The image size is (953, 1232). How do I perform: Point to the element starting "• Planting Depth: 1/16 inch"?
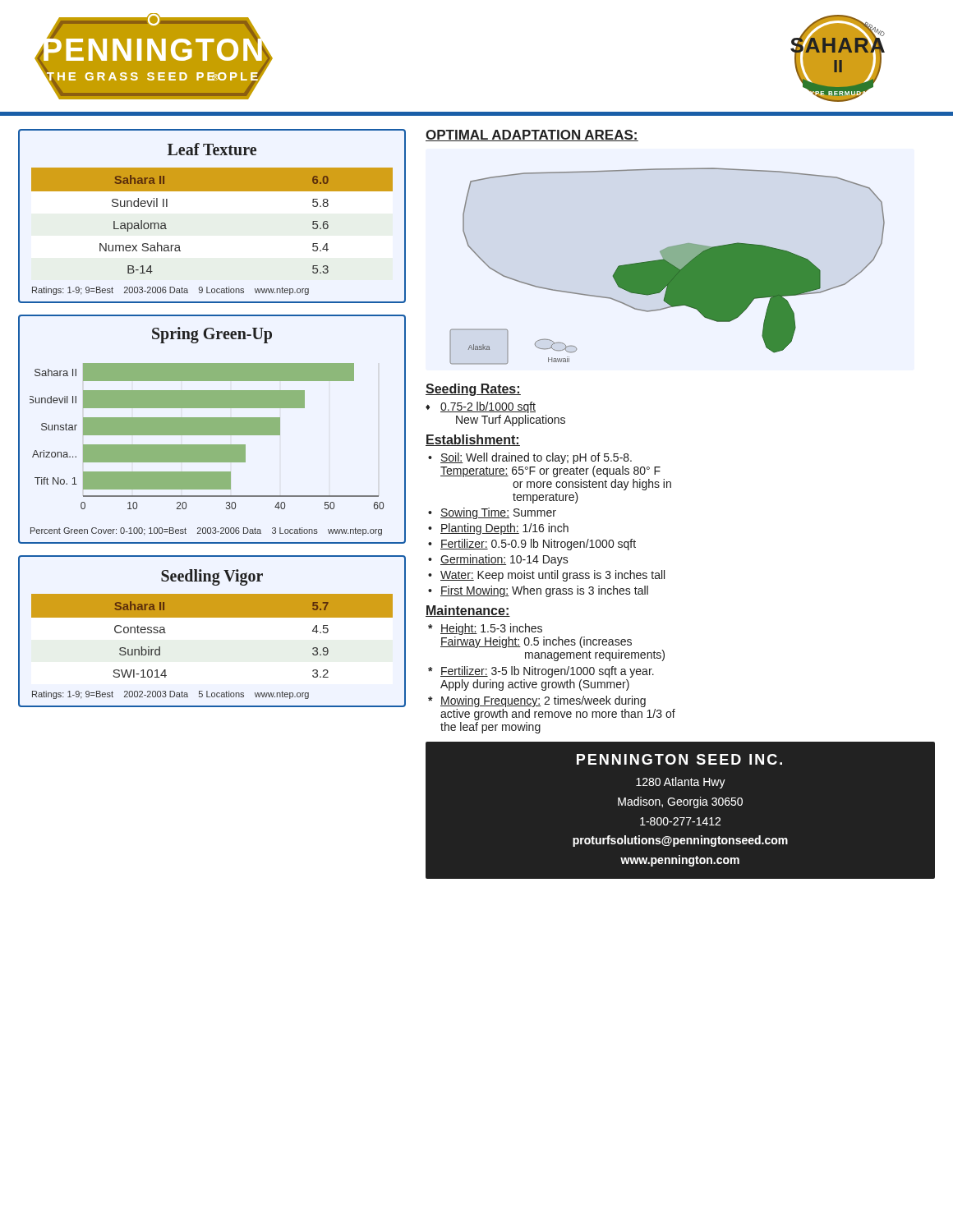coord(498,528)
